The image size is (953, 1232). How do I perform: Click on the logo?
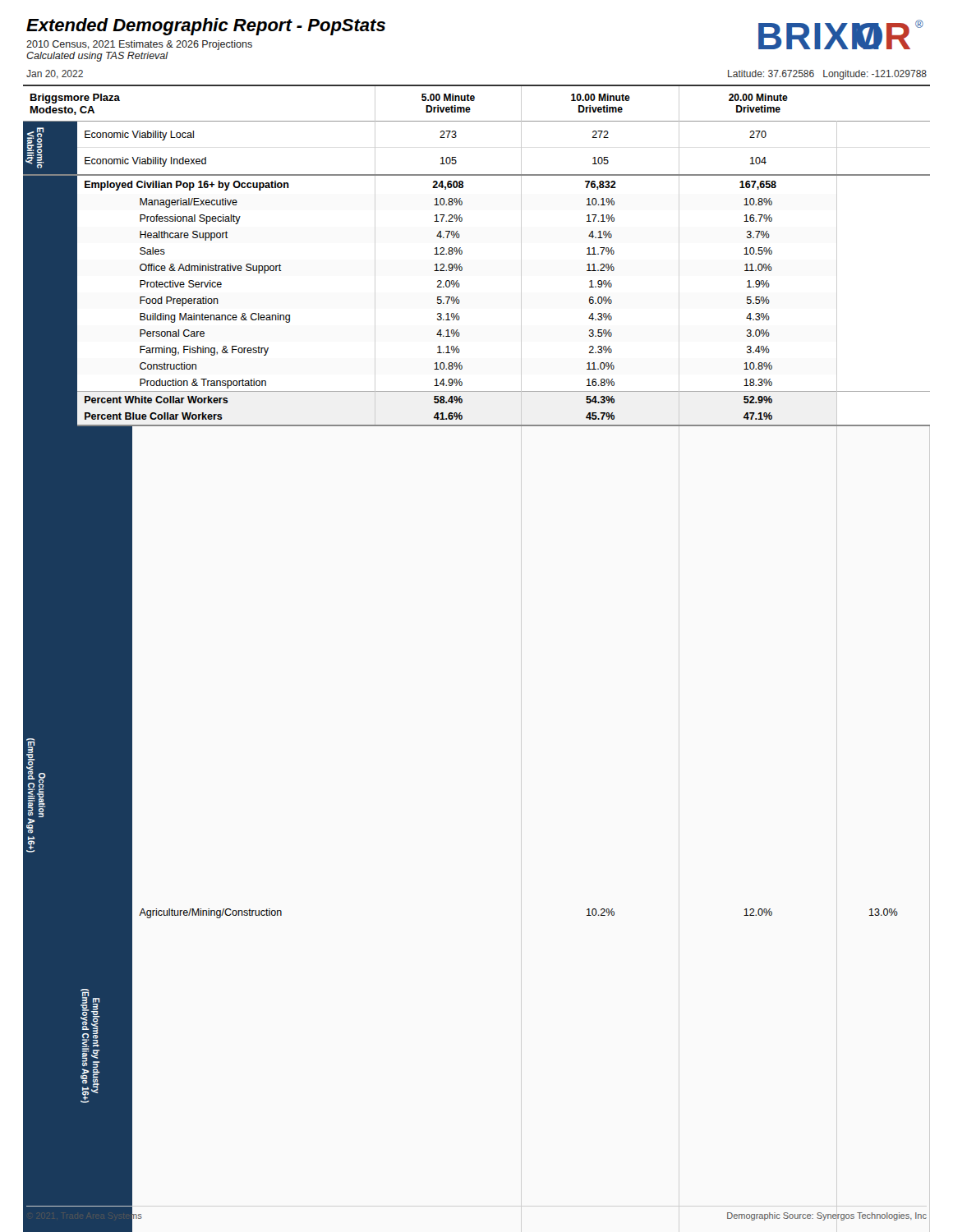(840, 36)
